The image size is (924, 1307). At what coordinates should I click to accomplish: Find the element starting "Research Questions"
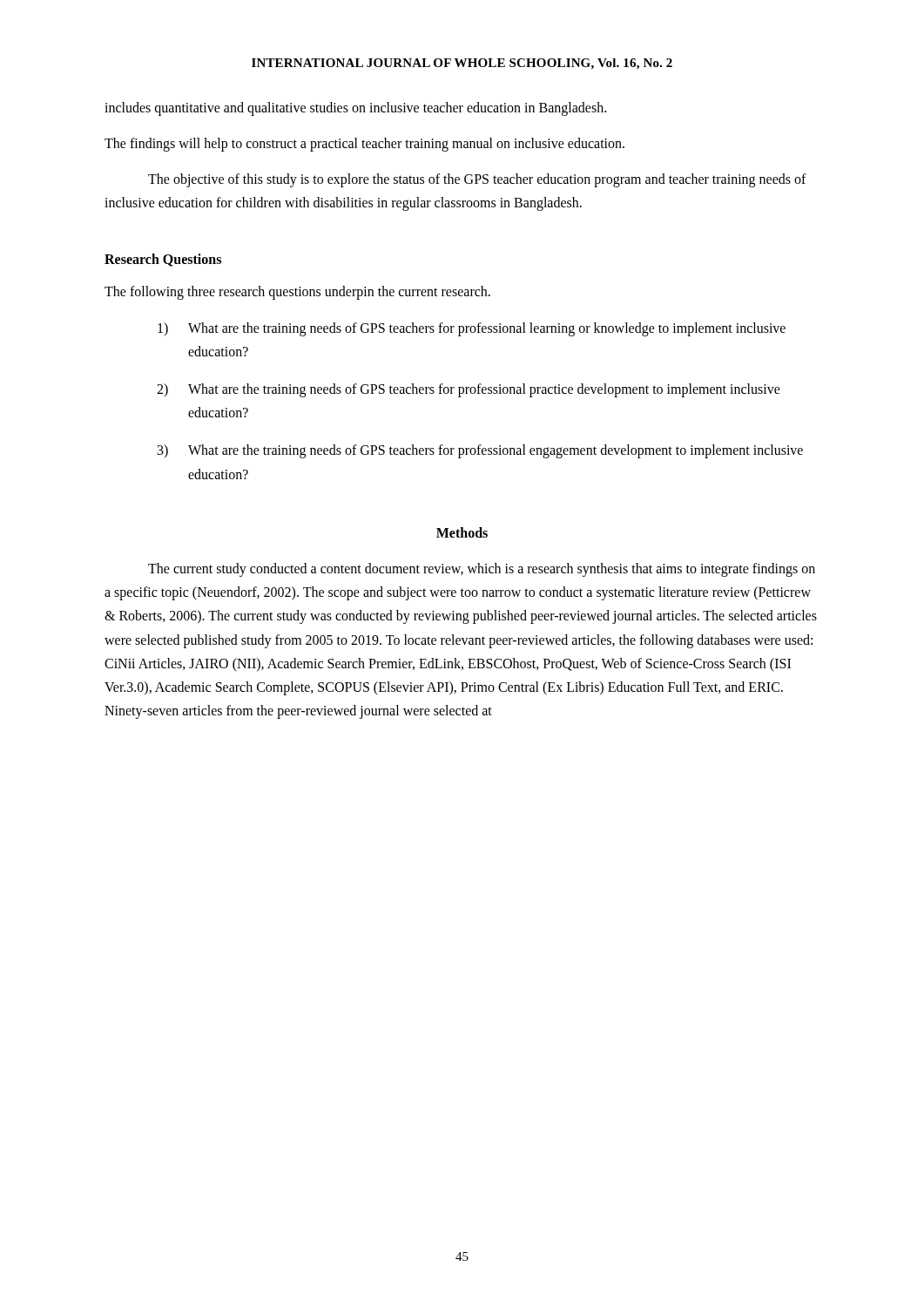click(163, 259)
